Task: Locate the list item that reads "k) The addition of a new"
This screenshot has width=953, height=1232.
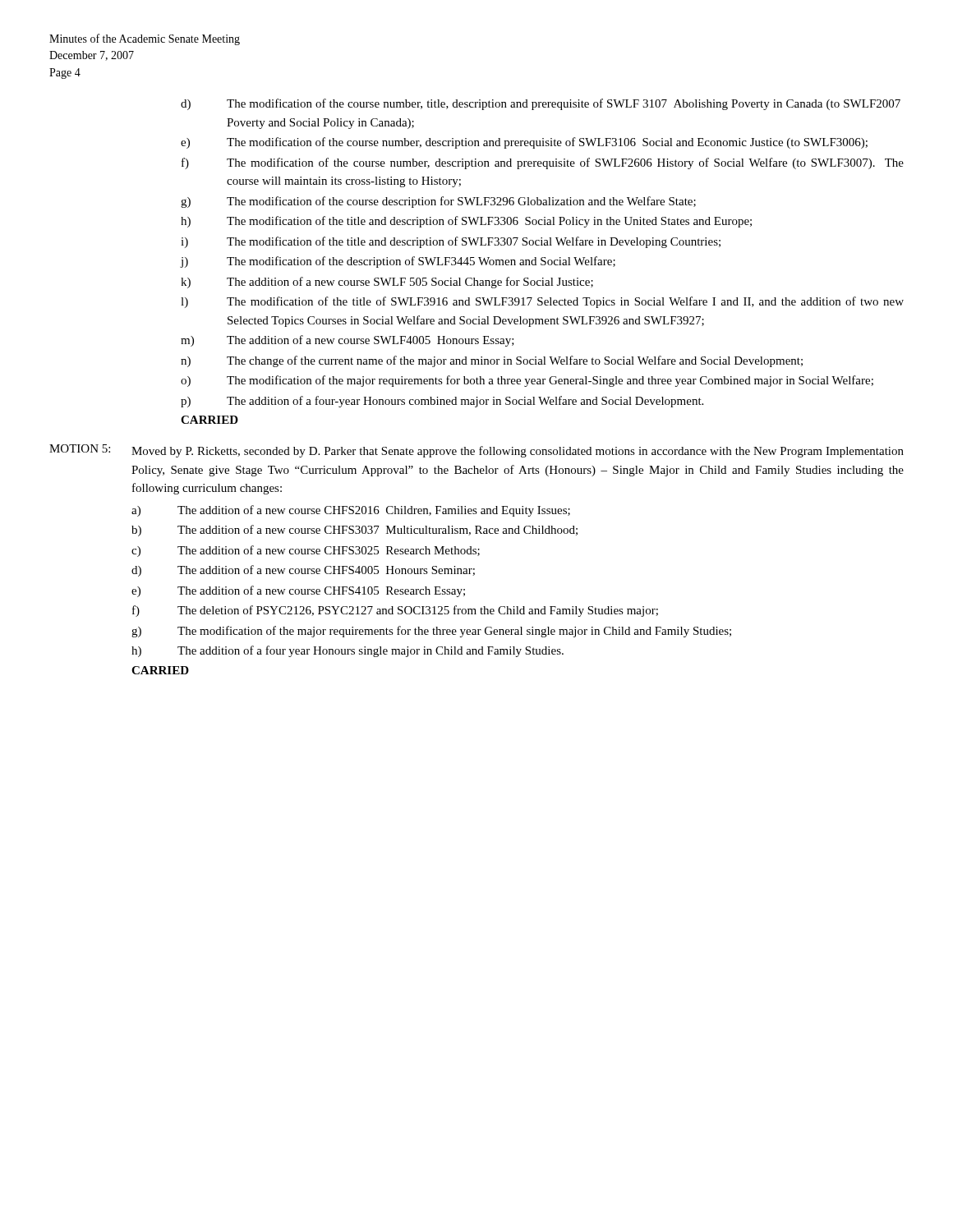Action: (542, 282)
